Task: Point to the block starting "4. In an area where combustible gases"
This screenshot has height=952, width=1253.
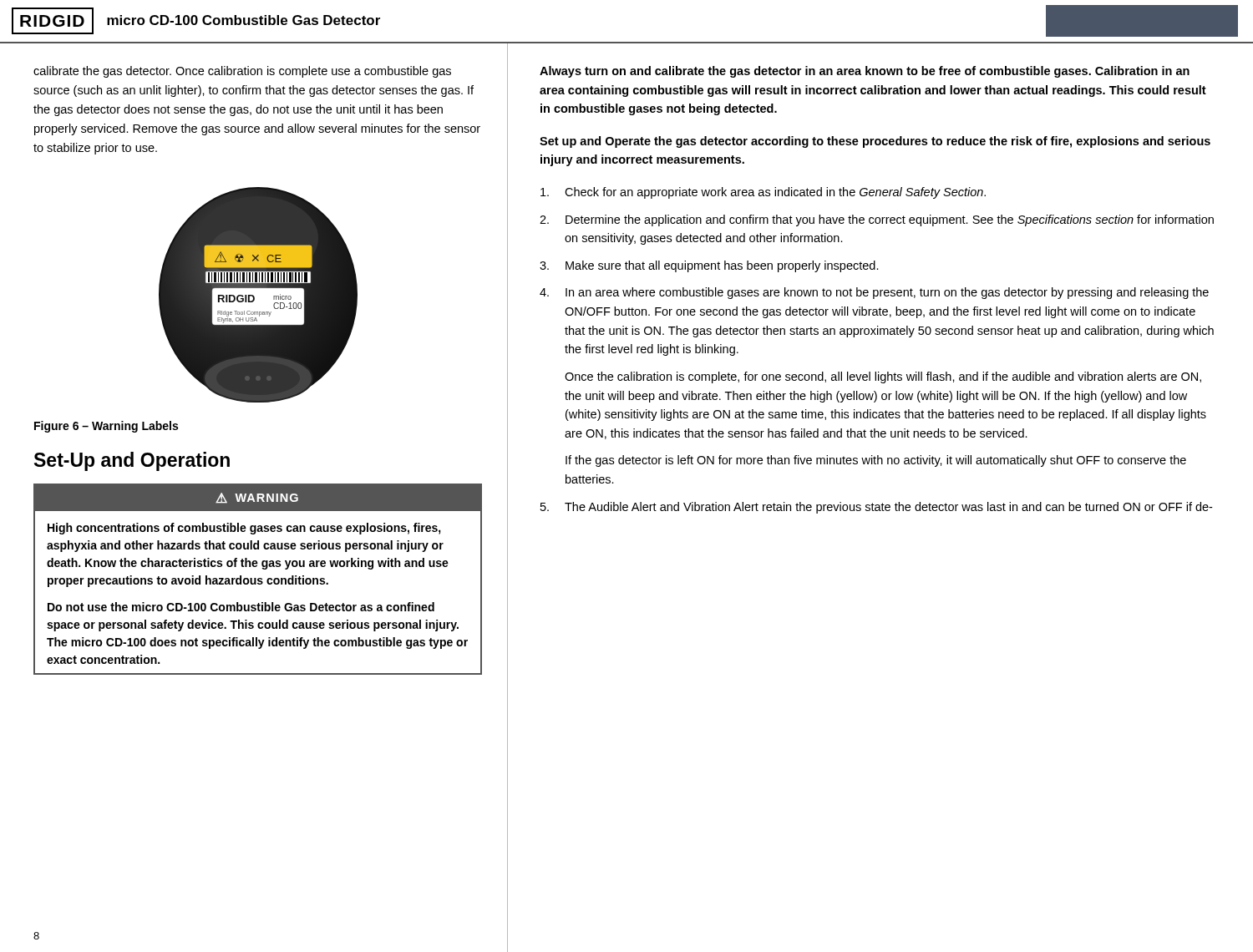Action: coord(878,321)
